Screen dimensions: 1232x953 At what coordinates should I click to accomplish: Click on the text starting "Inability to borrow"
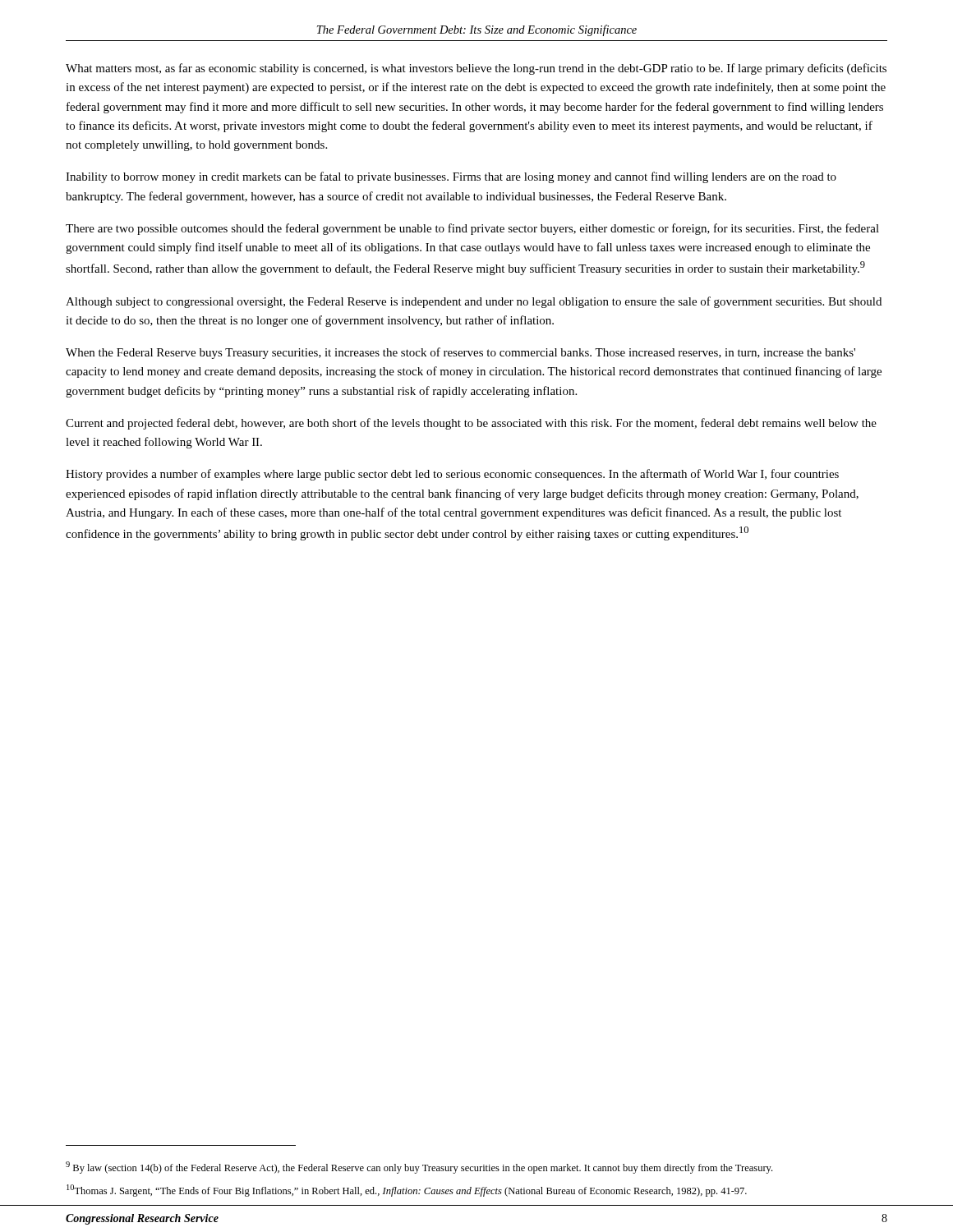451,186
